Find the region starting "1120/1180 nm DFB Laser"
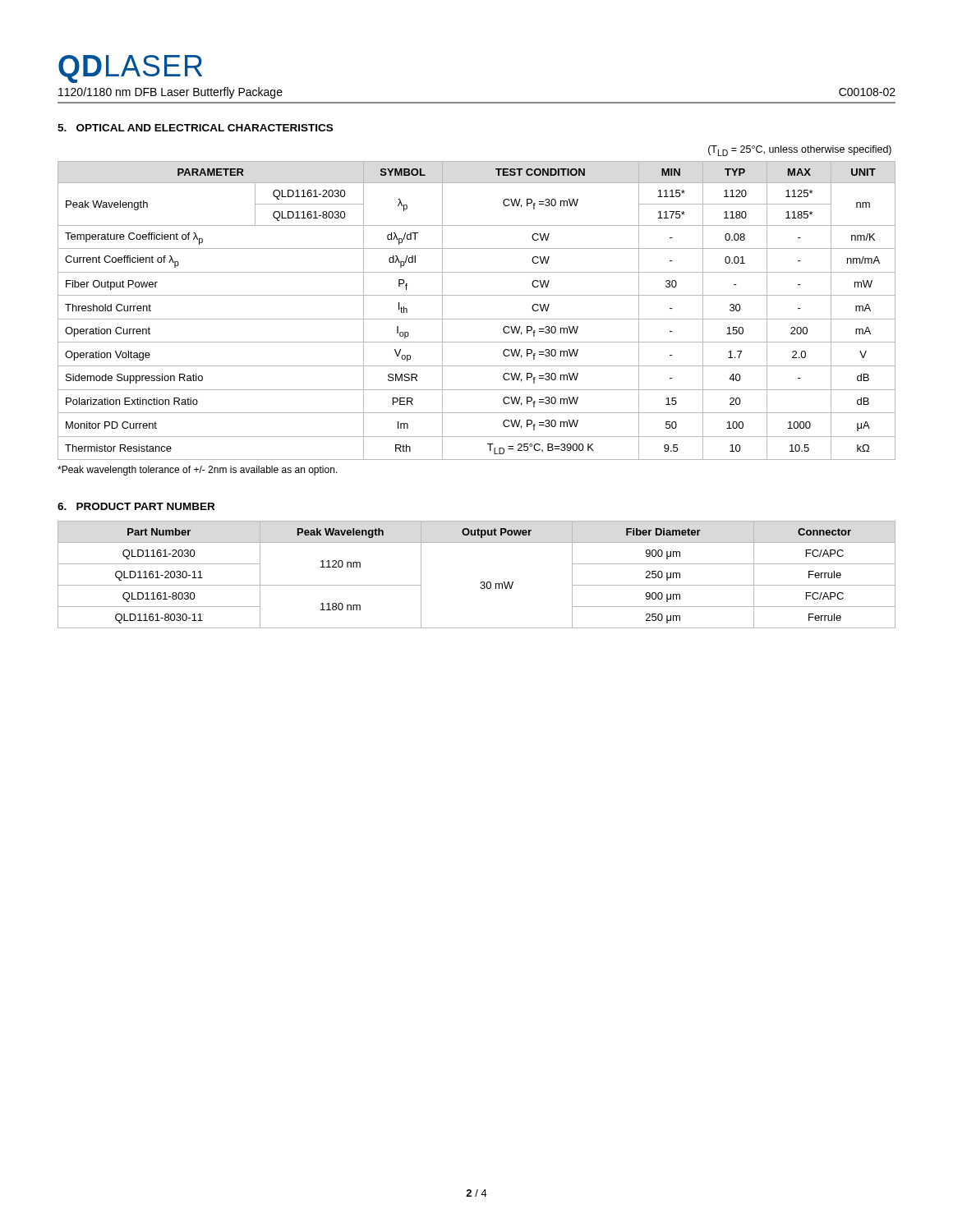The width and height of the screenshot is (953, 1232). 476,92
